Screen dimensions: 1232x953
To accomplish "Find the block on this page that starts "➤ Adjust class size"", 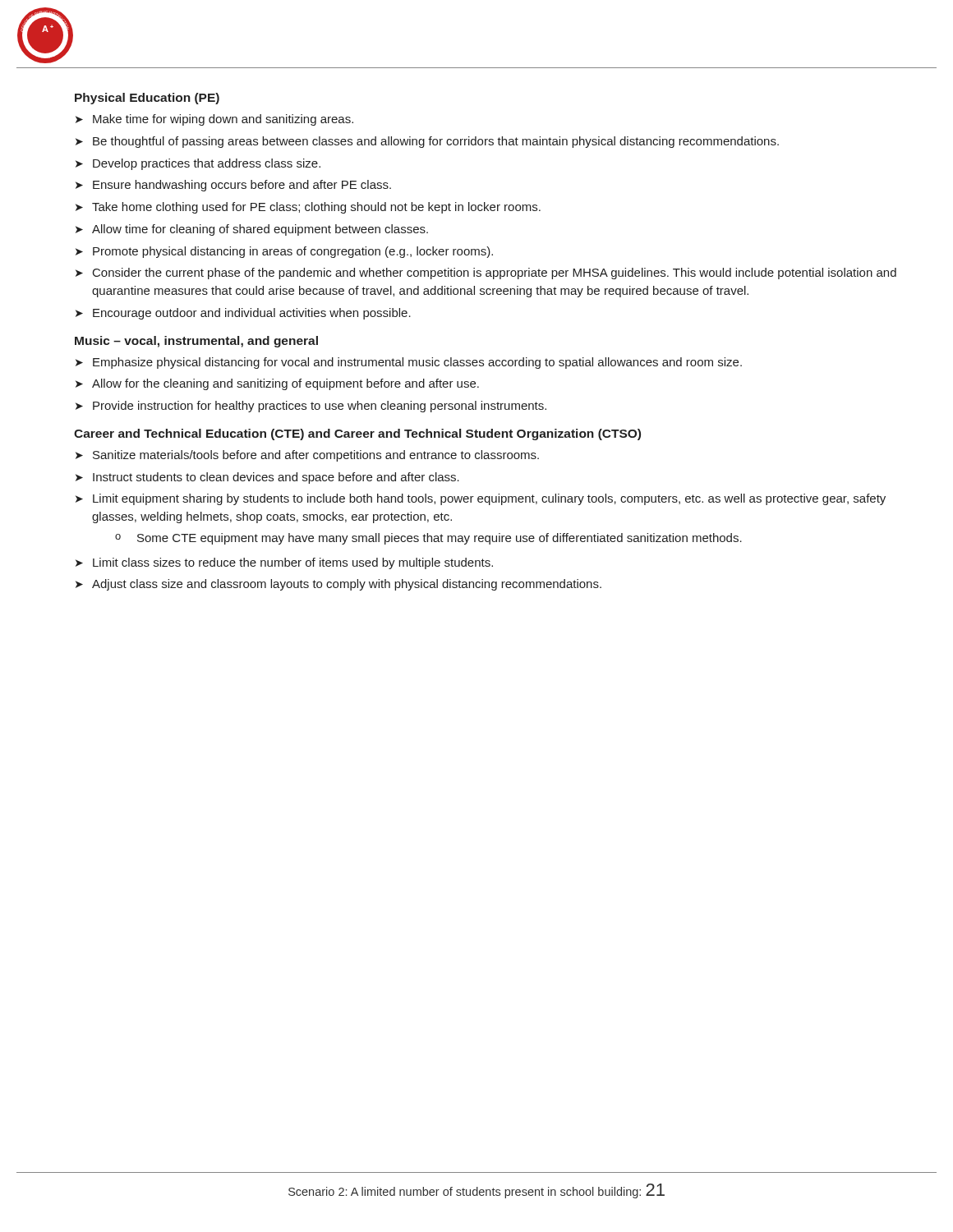I will pyautogui.click(x=489, y=584).
